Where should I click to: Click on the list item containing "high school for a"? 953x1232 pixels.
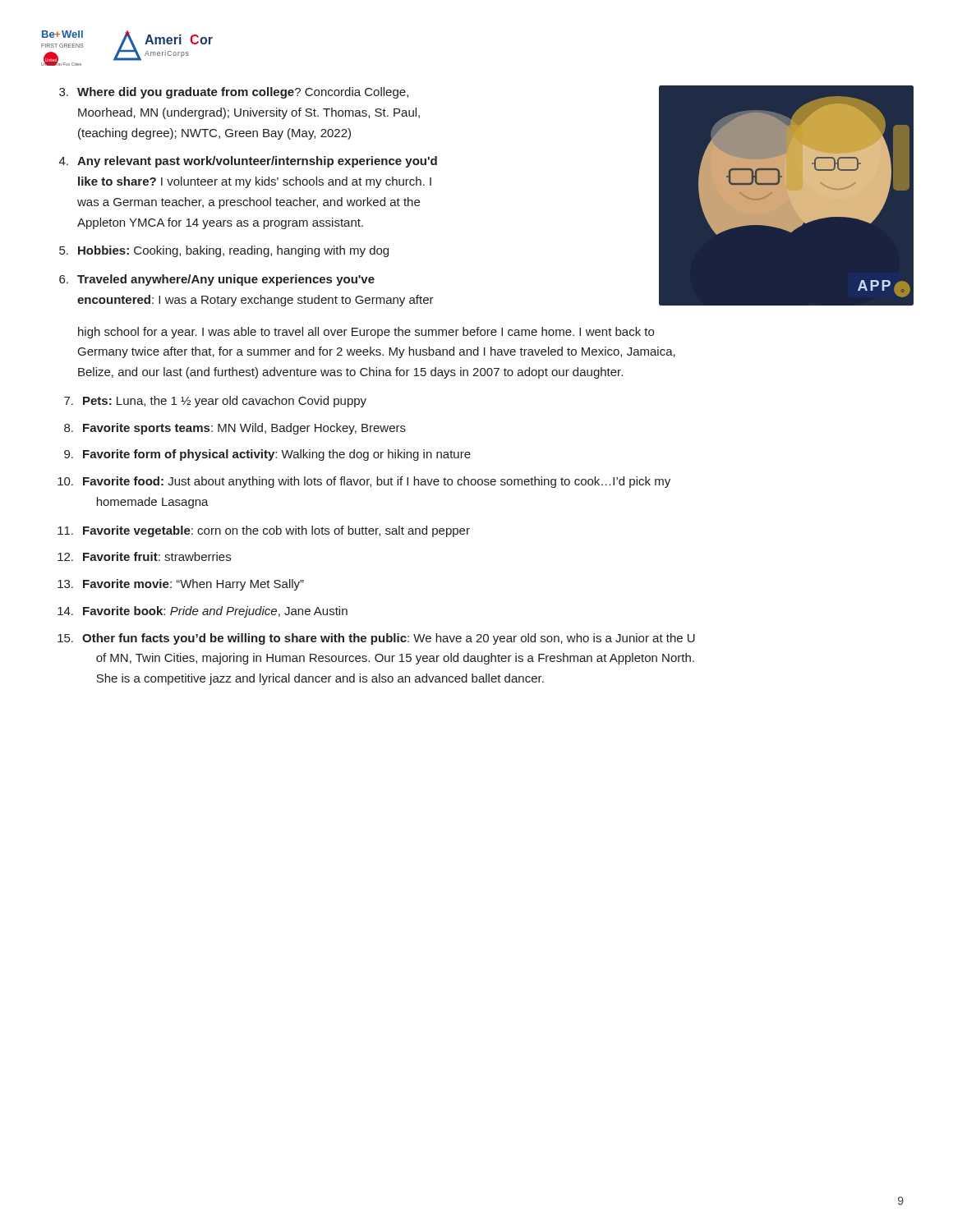click(377, 351)
